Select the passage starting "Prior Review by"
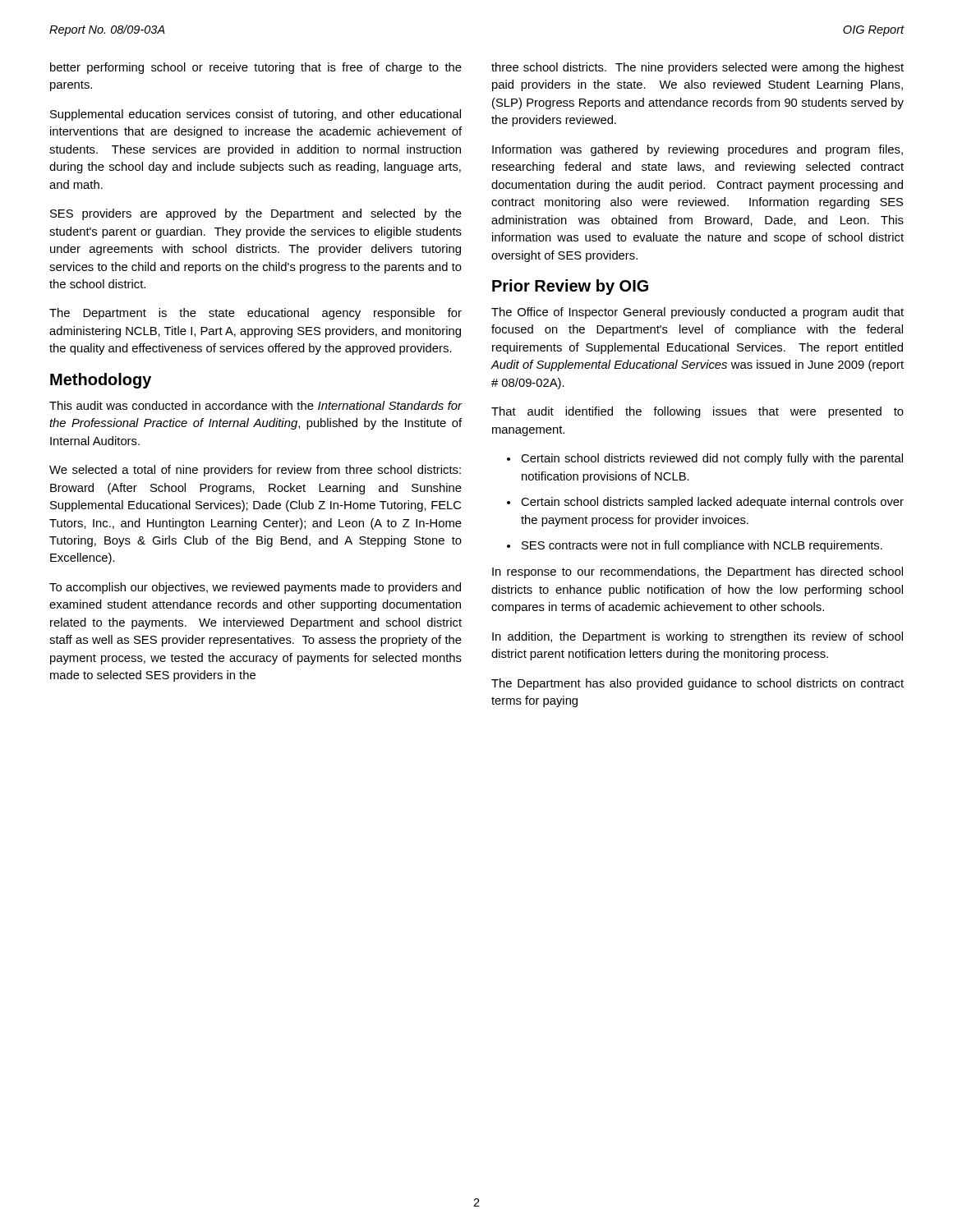The width and height of the screenshot is (953, 1232). [x=570, y=286]
